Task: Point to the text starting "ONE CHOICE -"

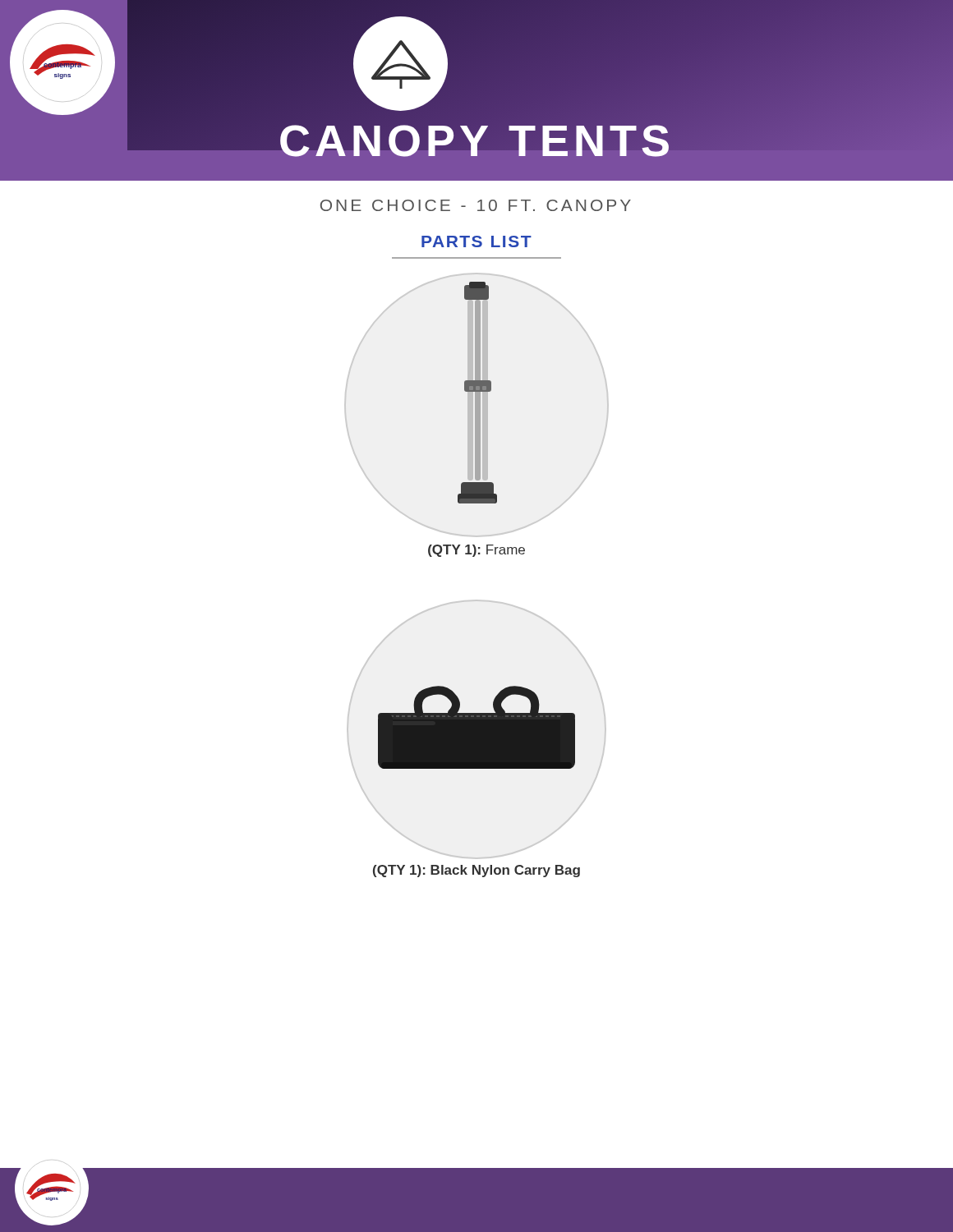Action: [476, 205]
